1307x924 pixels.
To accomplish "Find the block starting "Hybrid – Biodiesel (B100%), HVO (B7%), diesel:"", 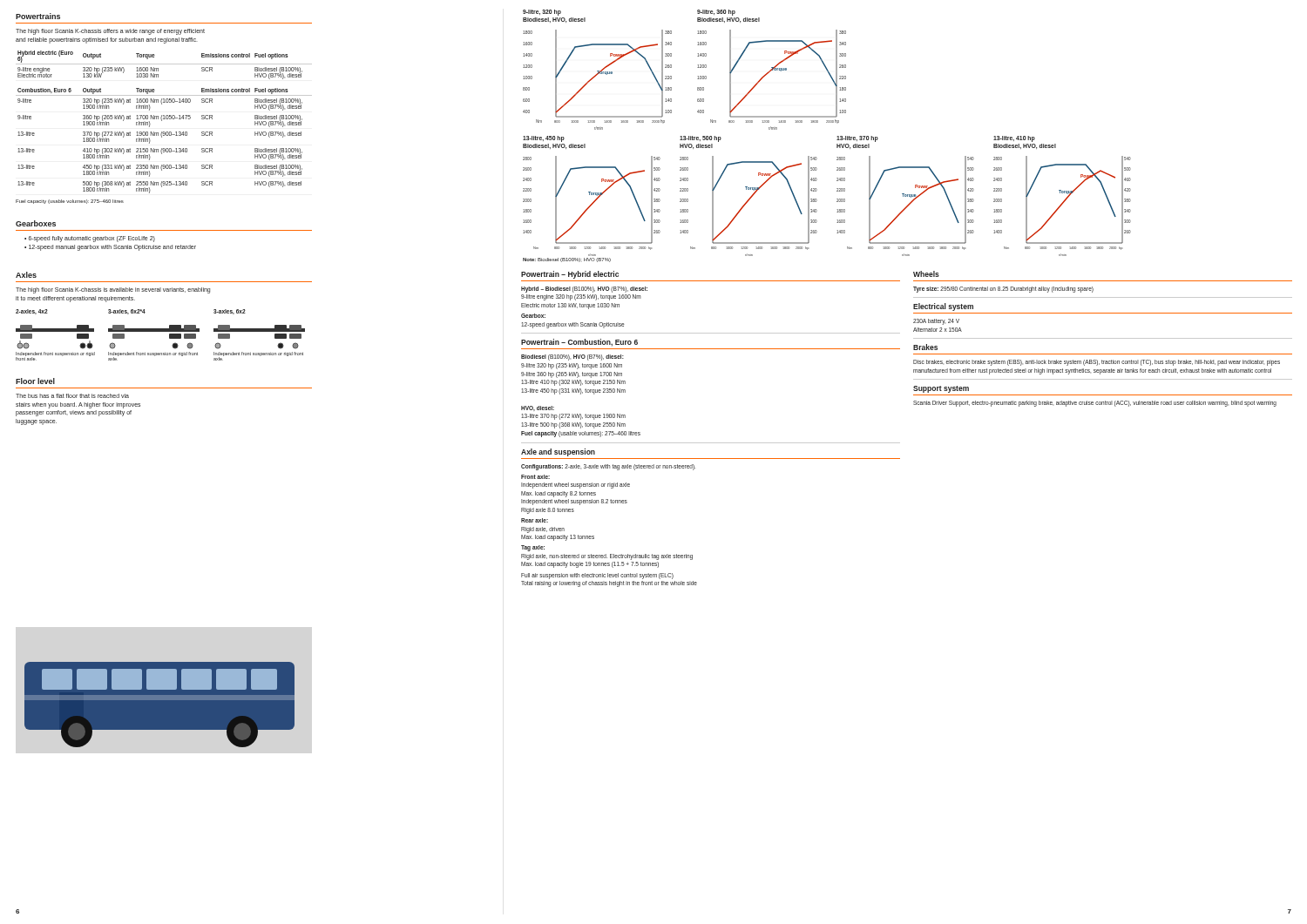I will pos(584,297).
